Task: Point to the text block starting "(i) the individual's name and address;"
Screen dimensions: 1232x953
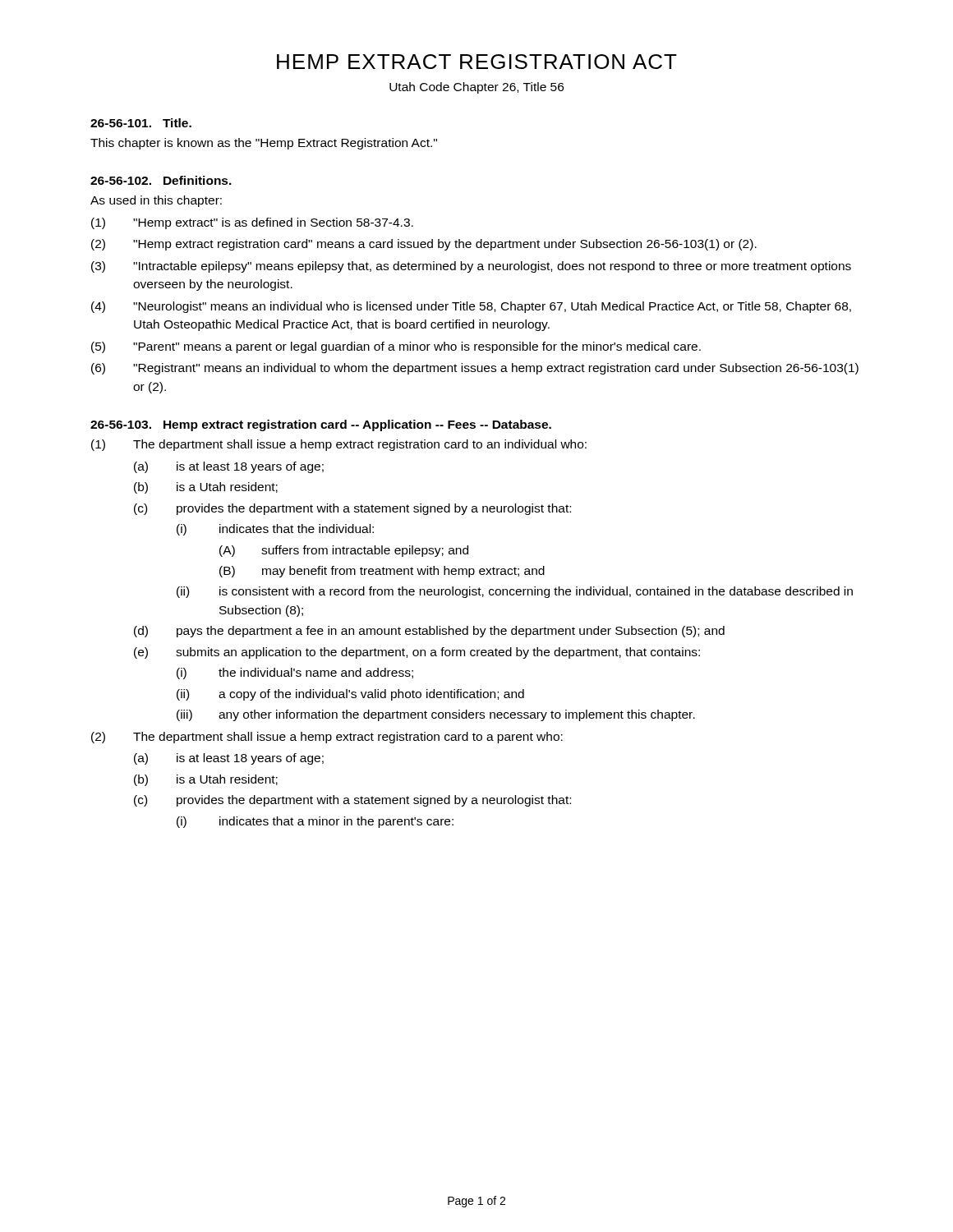Action: click(295, 673)
